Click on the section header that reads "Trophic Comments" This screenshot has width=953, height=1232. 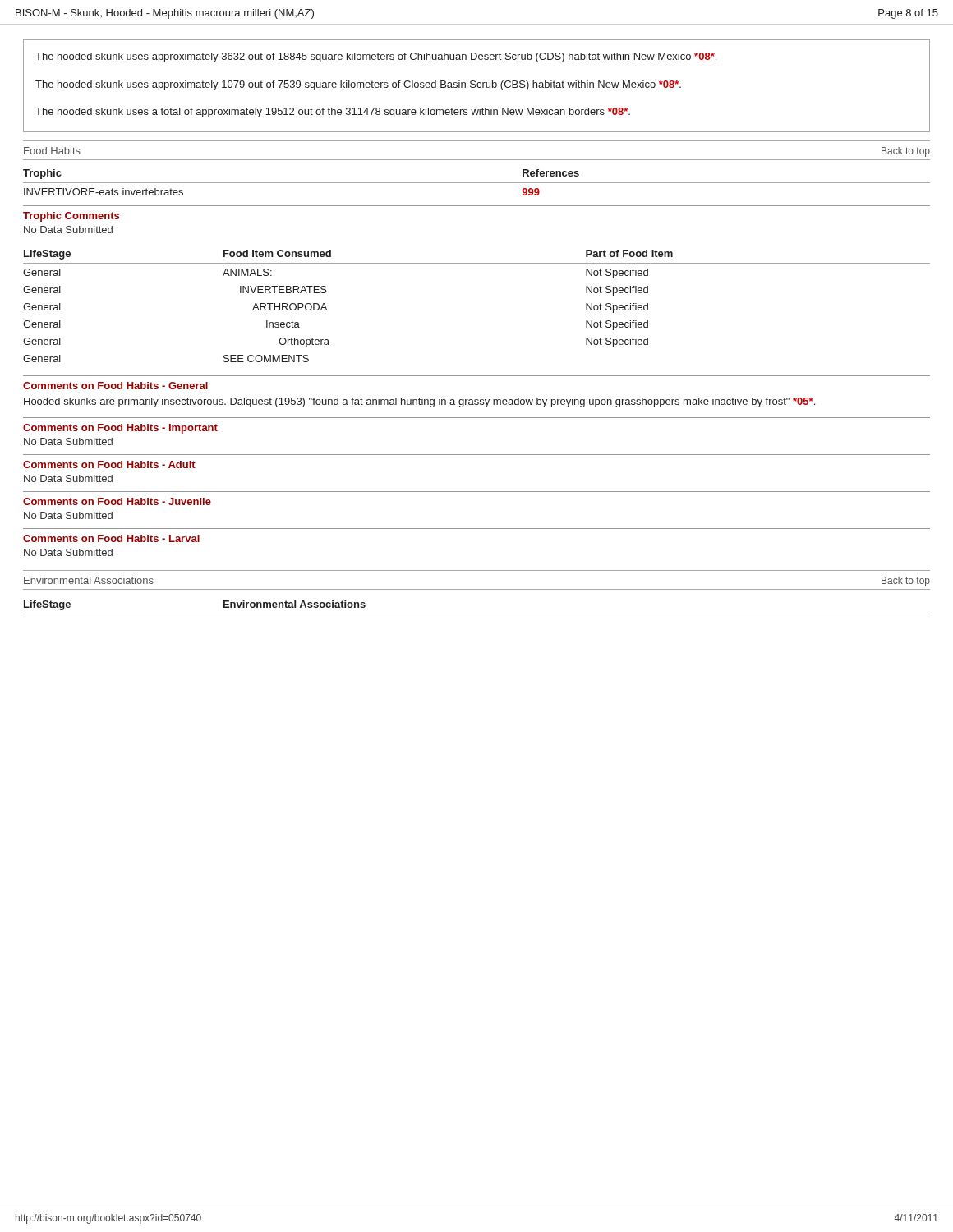click(71, 215)
